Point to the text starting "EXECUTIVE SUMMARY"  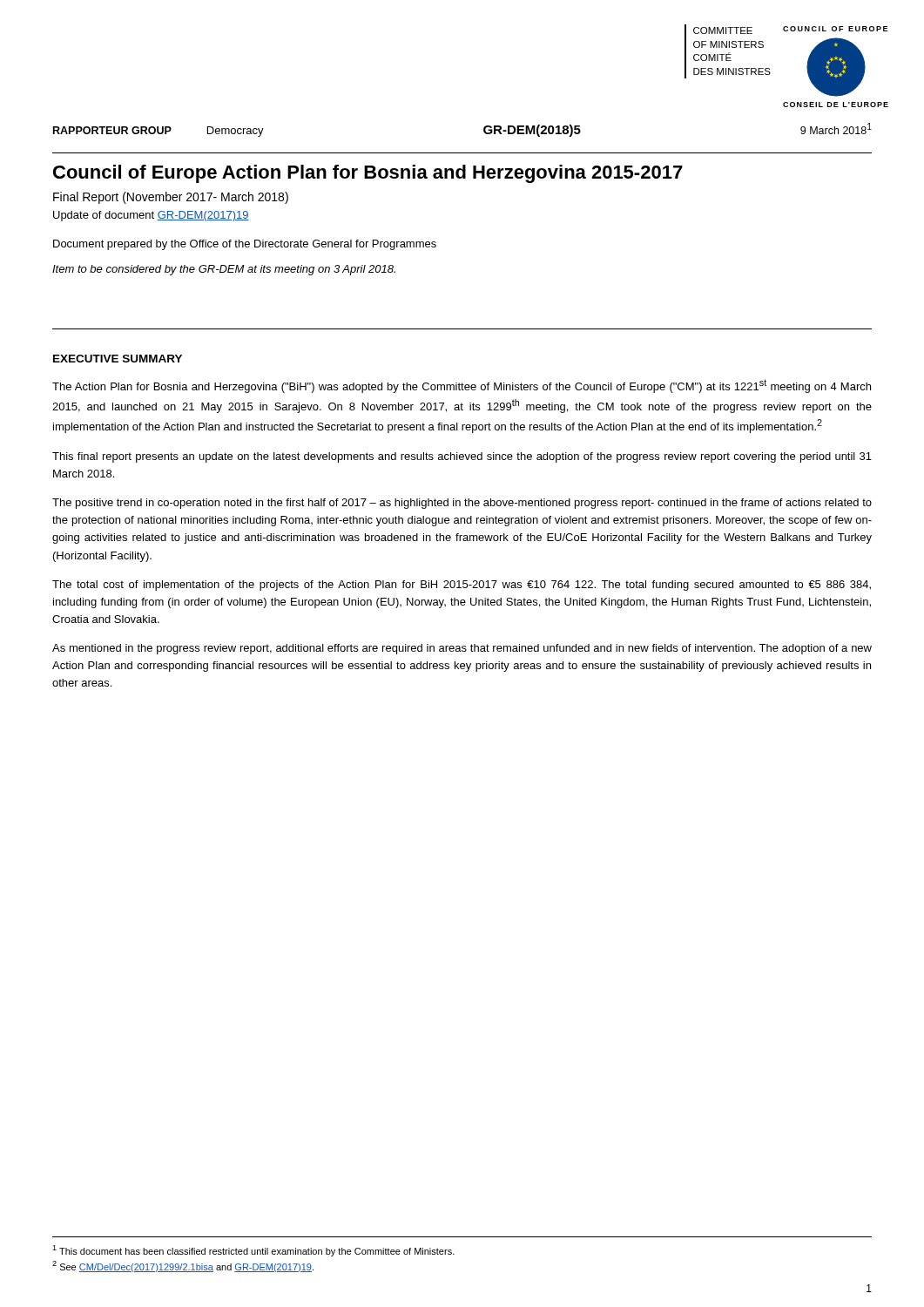point(118,359)
